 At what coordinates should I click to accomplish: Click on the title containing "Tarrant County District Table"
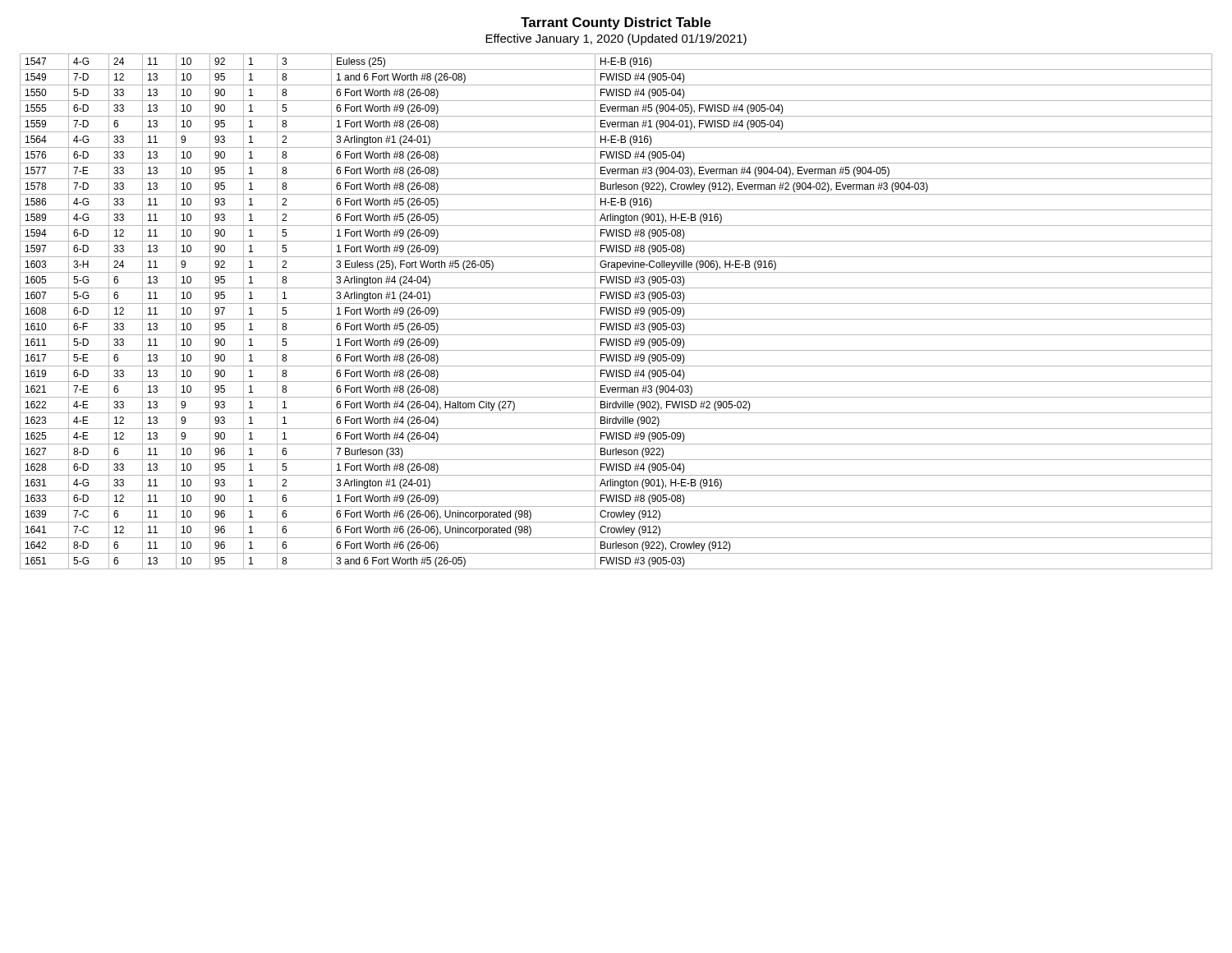point(616,30)
